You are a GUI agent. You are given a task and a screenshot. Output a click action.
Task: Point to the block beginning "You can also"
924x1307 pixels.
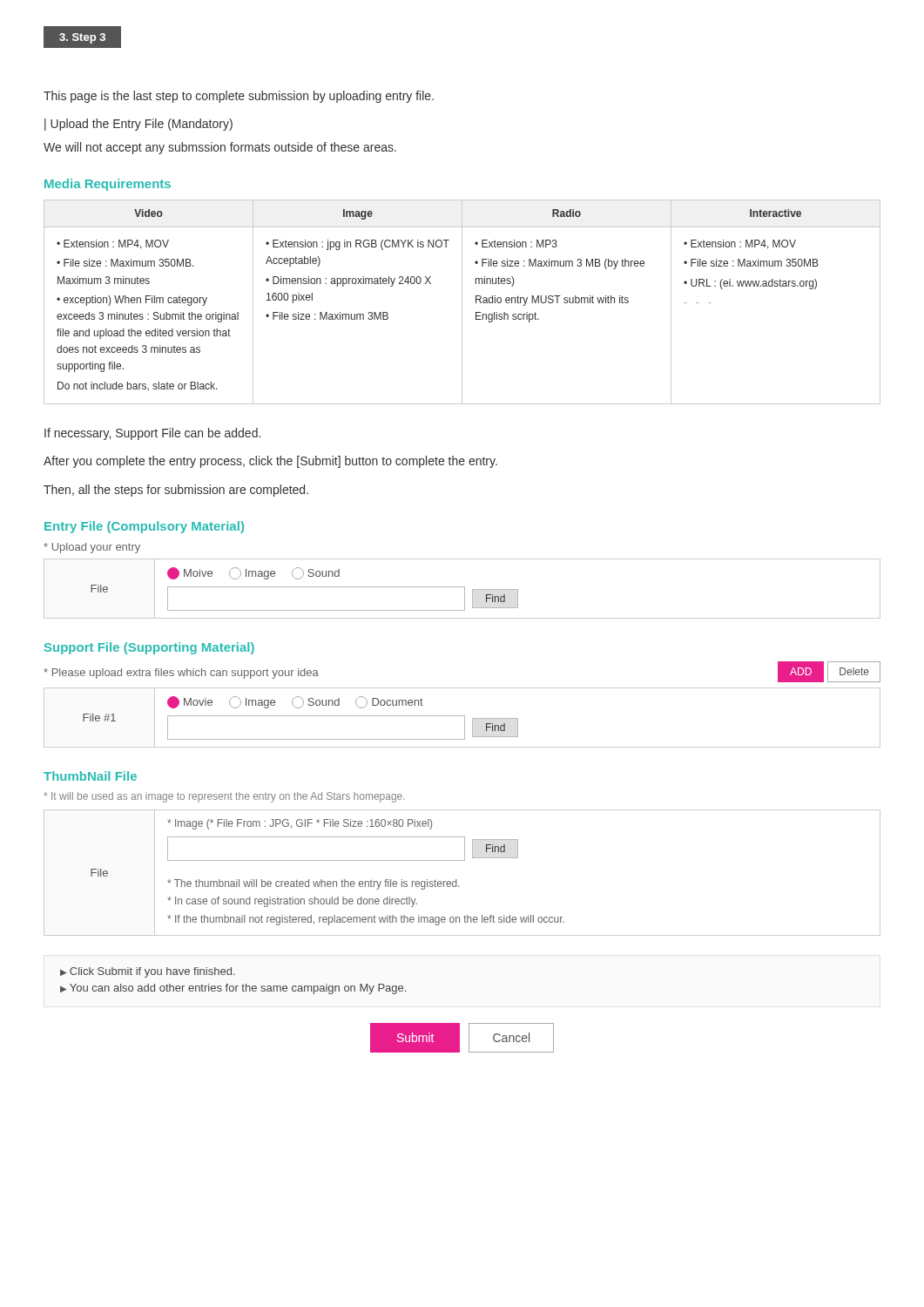tap(238, 988)
